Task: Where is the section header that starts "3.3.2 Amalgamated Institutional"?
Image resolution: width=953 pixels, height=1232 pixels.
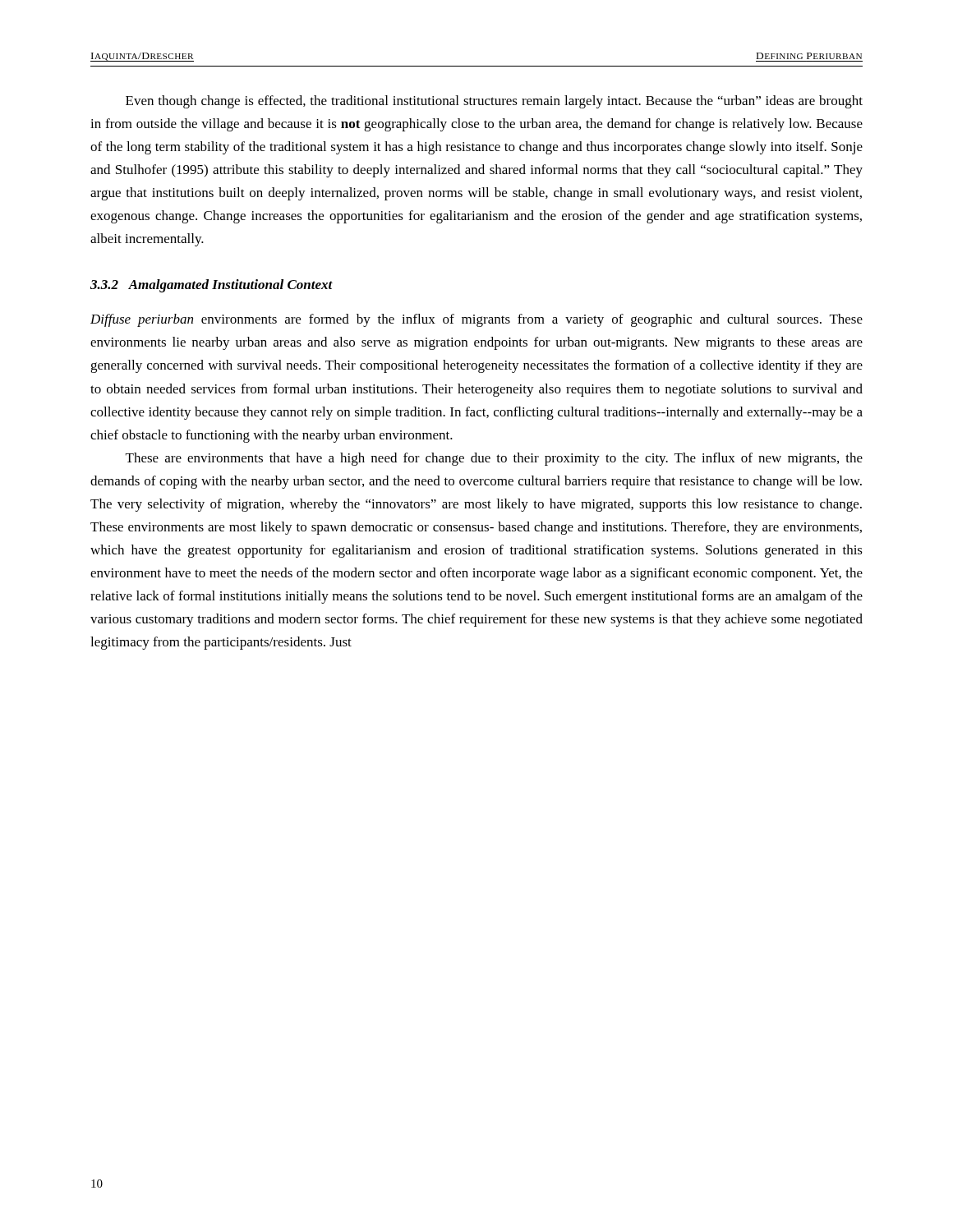Action: 211,285
